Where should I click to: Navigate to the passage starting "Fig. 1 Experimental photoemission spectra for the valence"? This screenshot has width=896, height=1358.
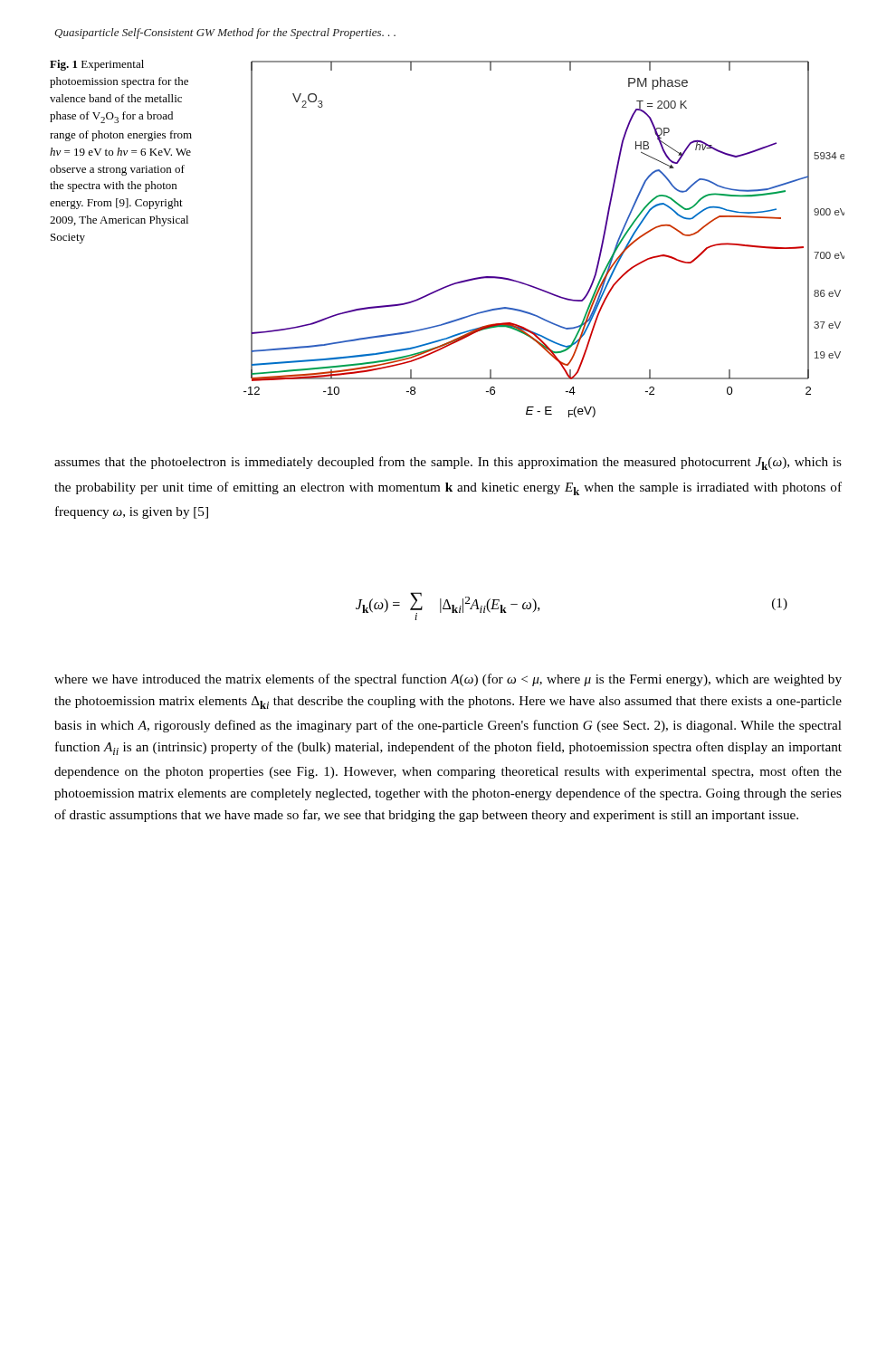click(x=121, y=150)
